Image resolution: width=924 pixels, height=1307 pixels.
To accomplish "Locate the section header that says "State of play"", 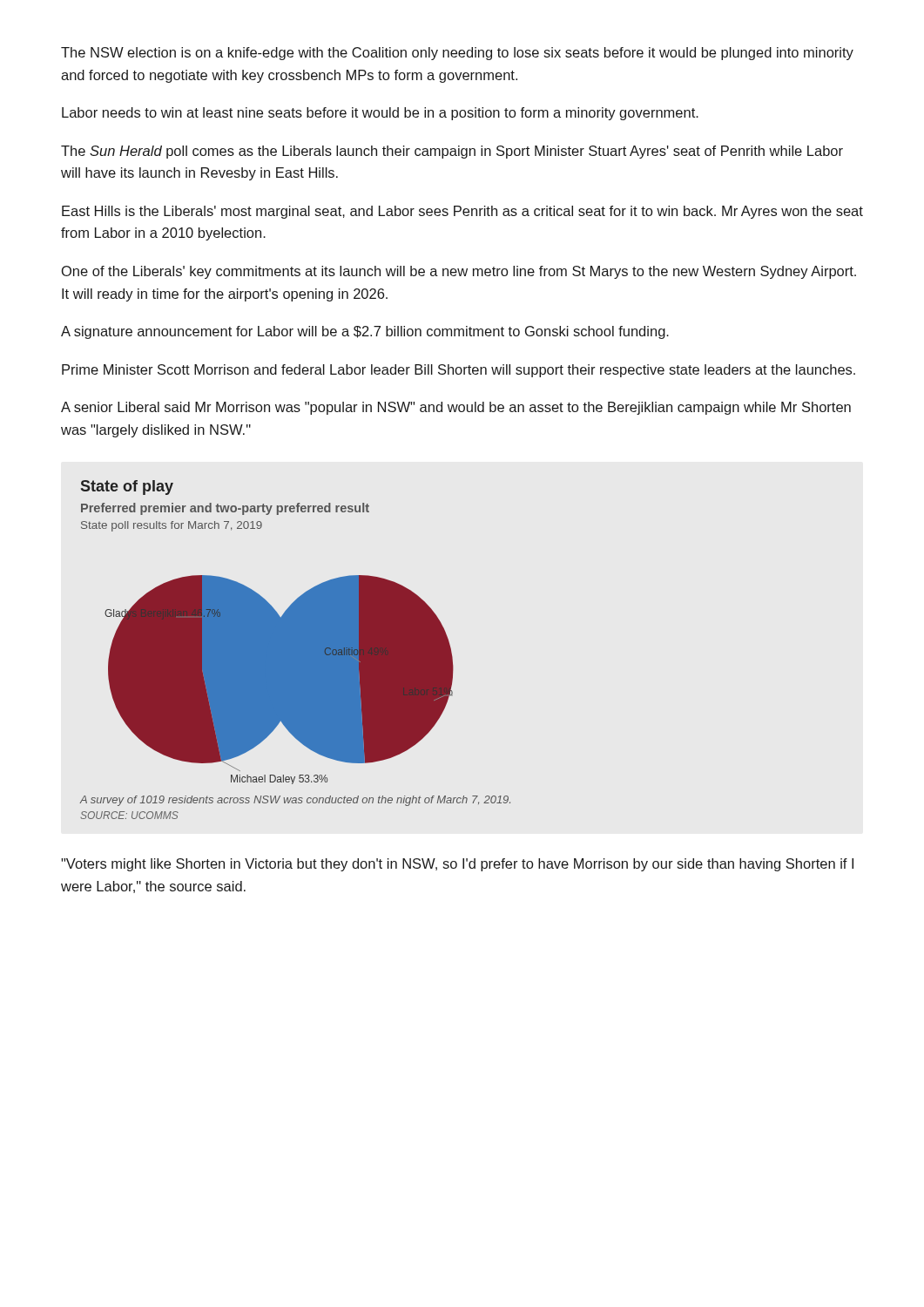I will (127, 486).
